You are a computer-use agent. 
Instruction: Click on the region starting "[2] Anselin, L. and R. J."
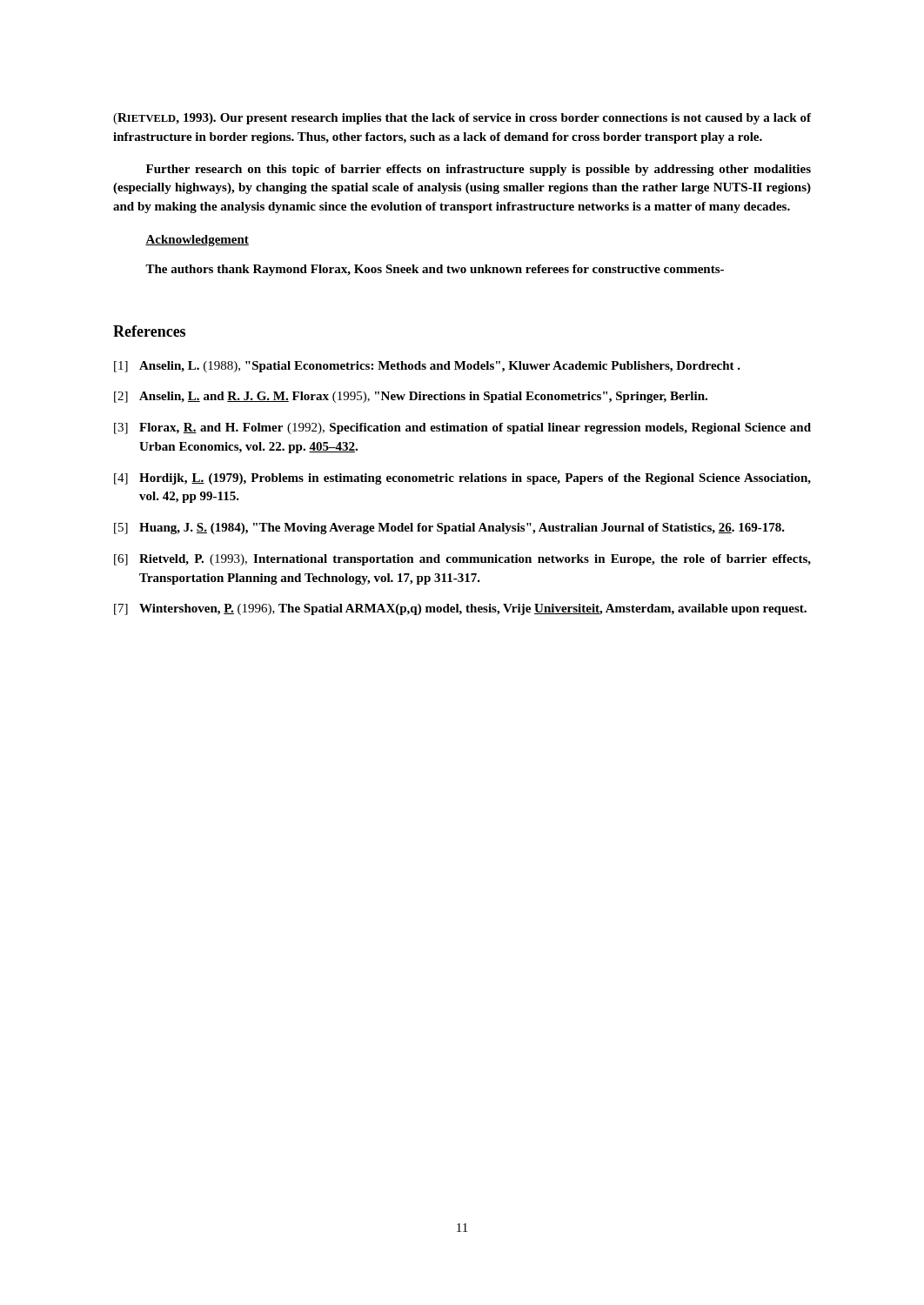(462, 397)
